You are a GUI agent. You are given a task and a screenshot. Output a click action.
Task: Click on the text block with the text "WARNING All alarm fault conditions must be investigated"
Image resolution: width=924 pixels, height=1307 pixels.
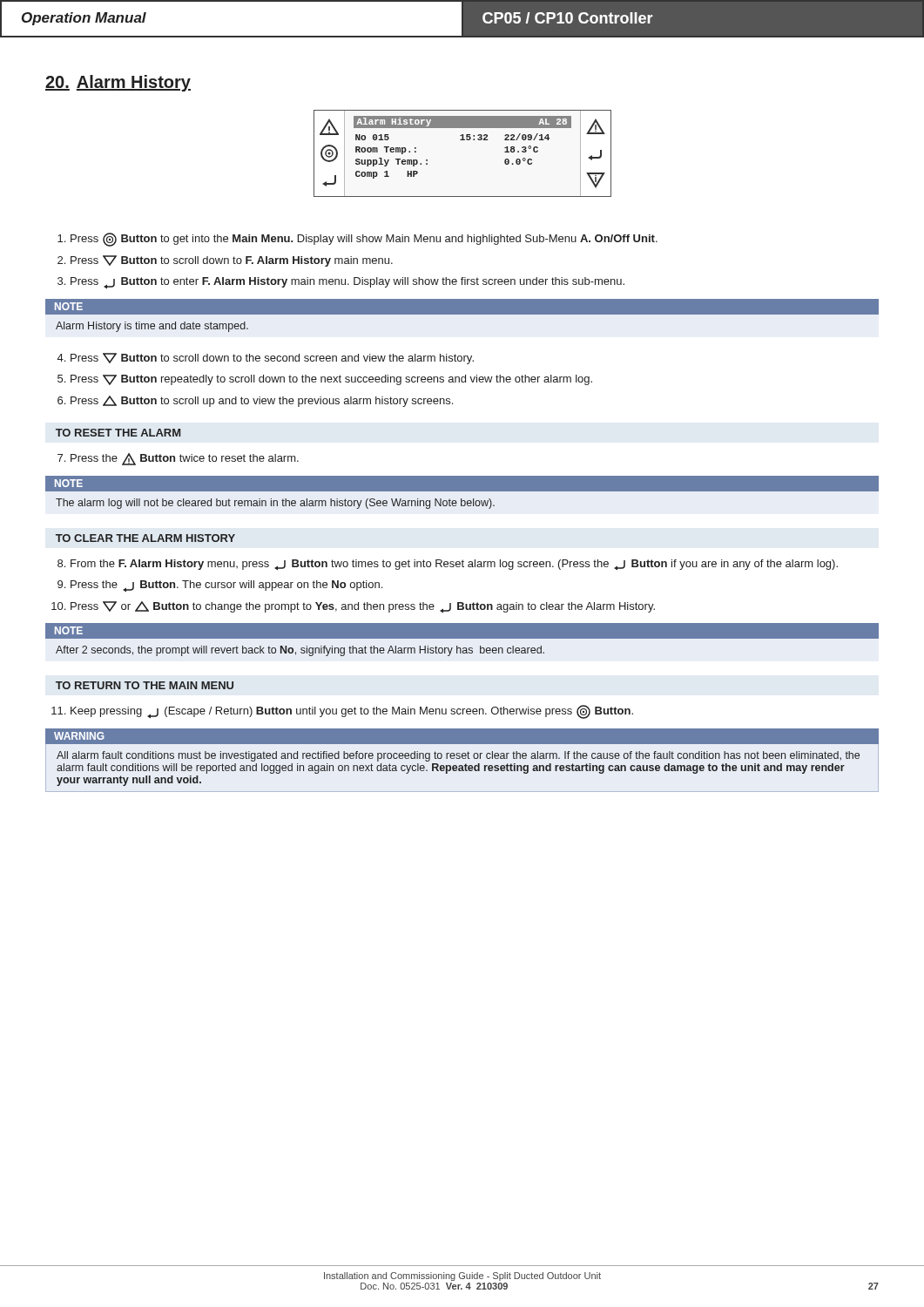(462, 760)
